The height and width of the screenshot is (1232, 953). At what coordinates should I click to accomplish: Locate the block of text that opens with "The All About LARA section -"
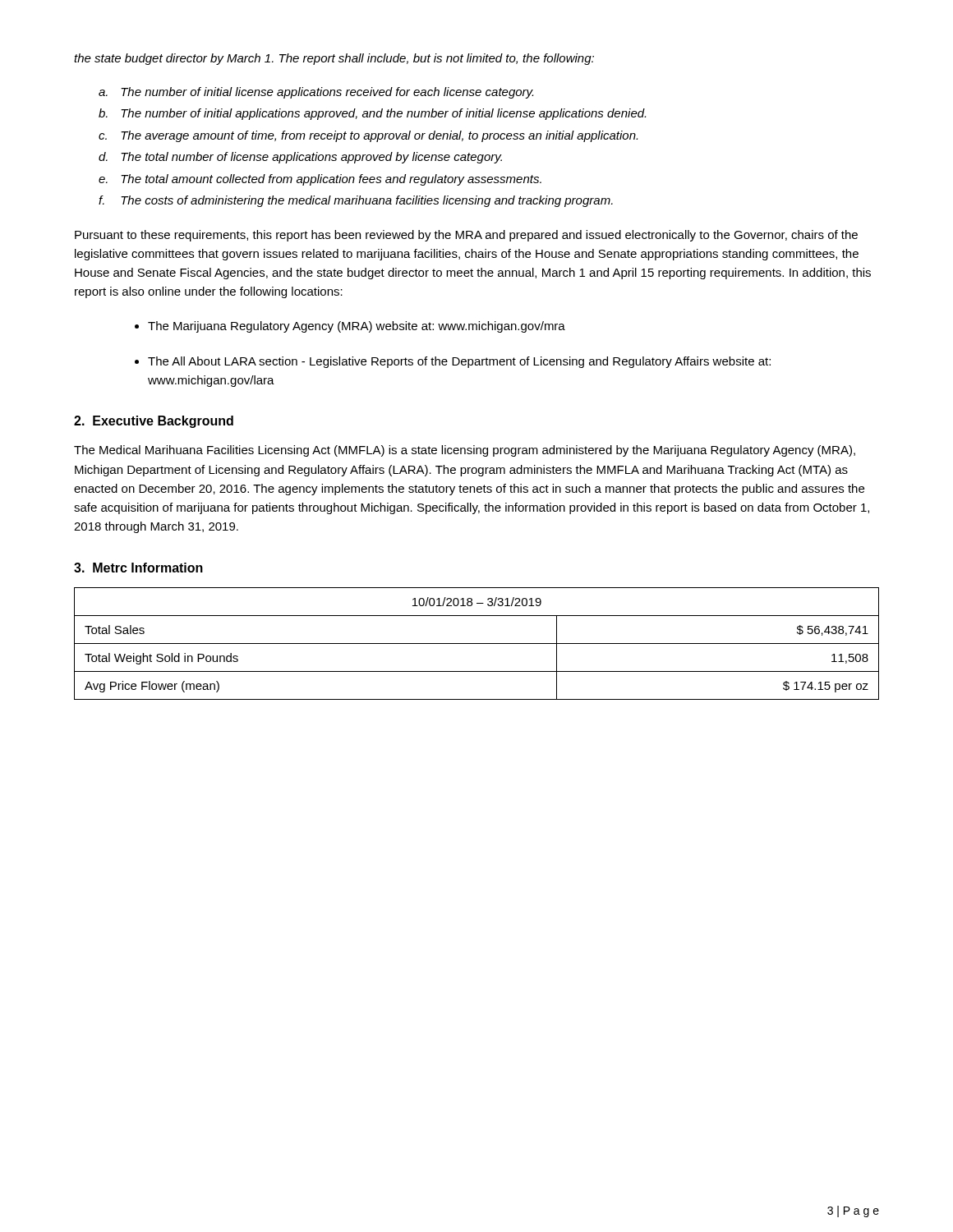pos(460,370)
